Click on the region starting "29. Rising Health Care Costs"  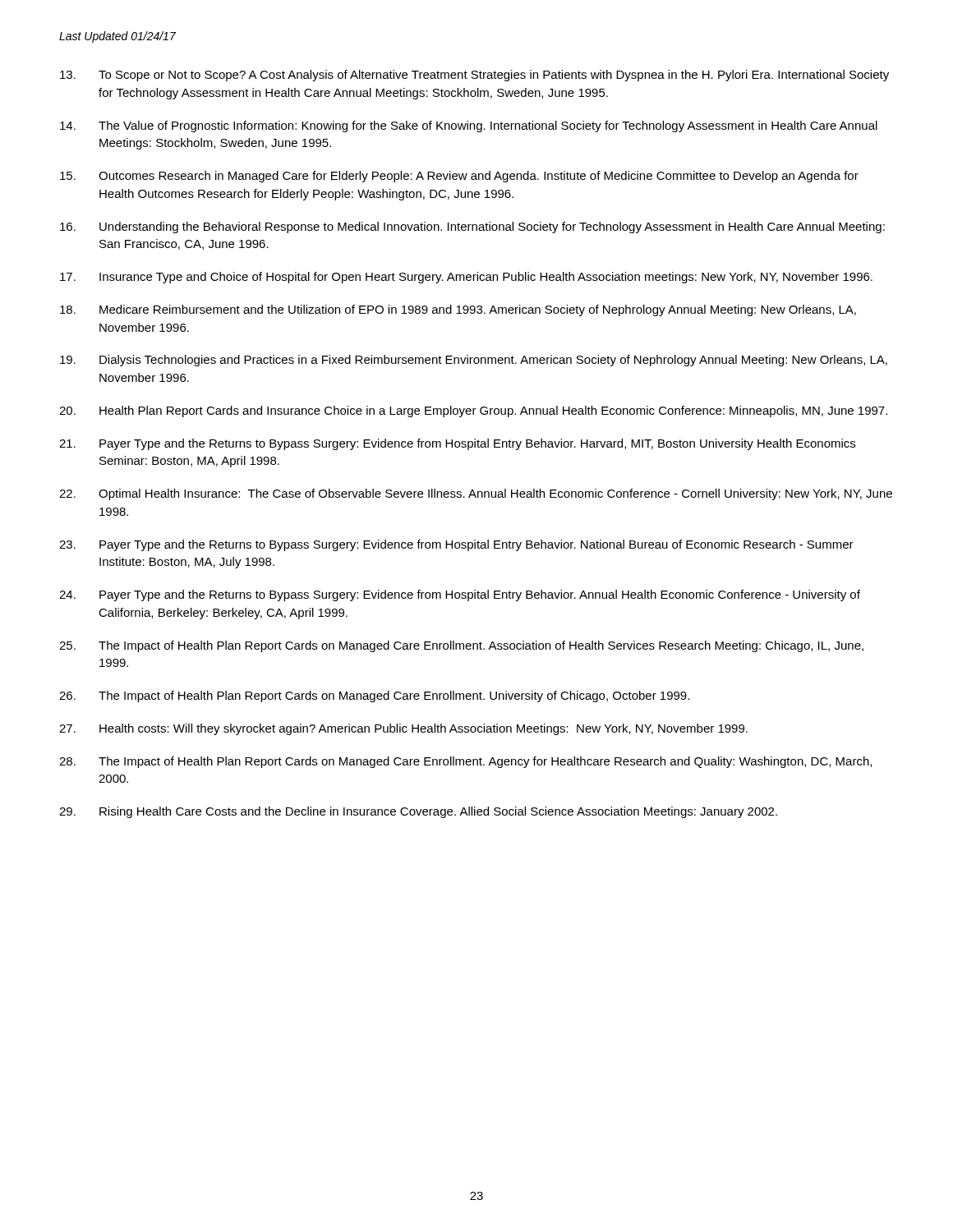tap(476, 811)
